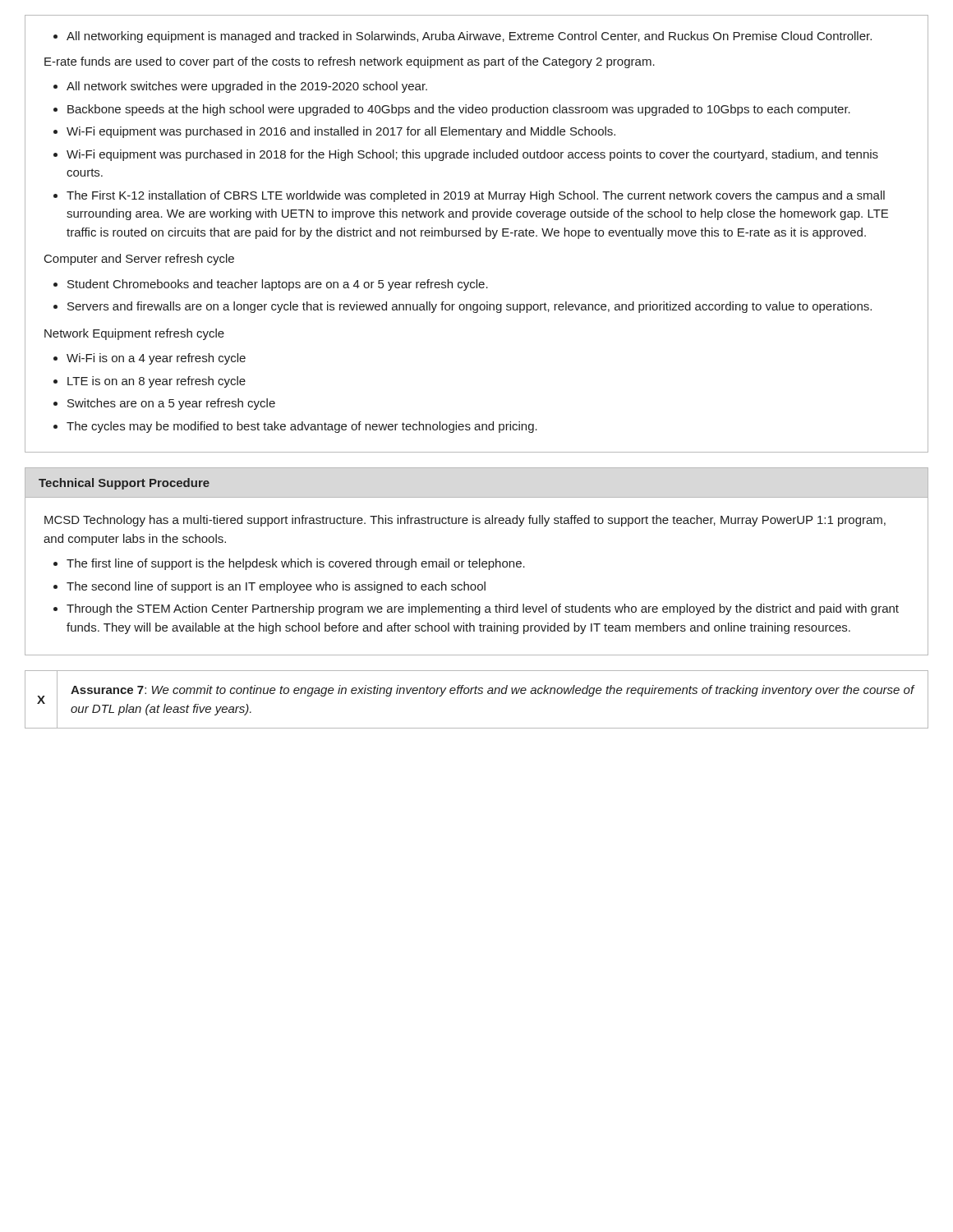Select the list item containing "Backbone speeds at the"
Screen dimensions: 1232x953
click(459, 108)
